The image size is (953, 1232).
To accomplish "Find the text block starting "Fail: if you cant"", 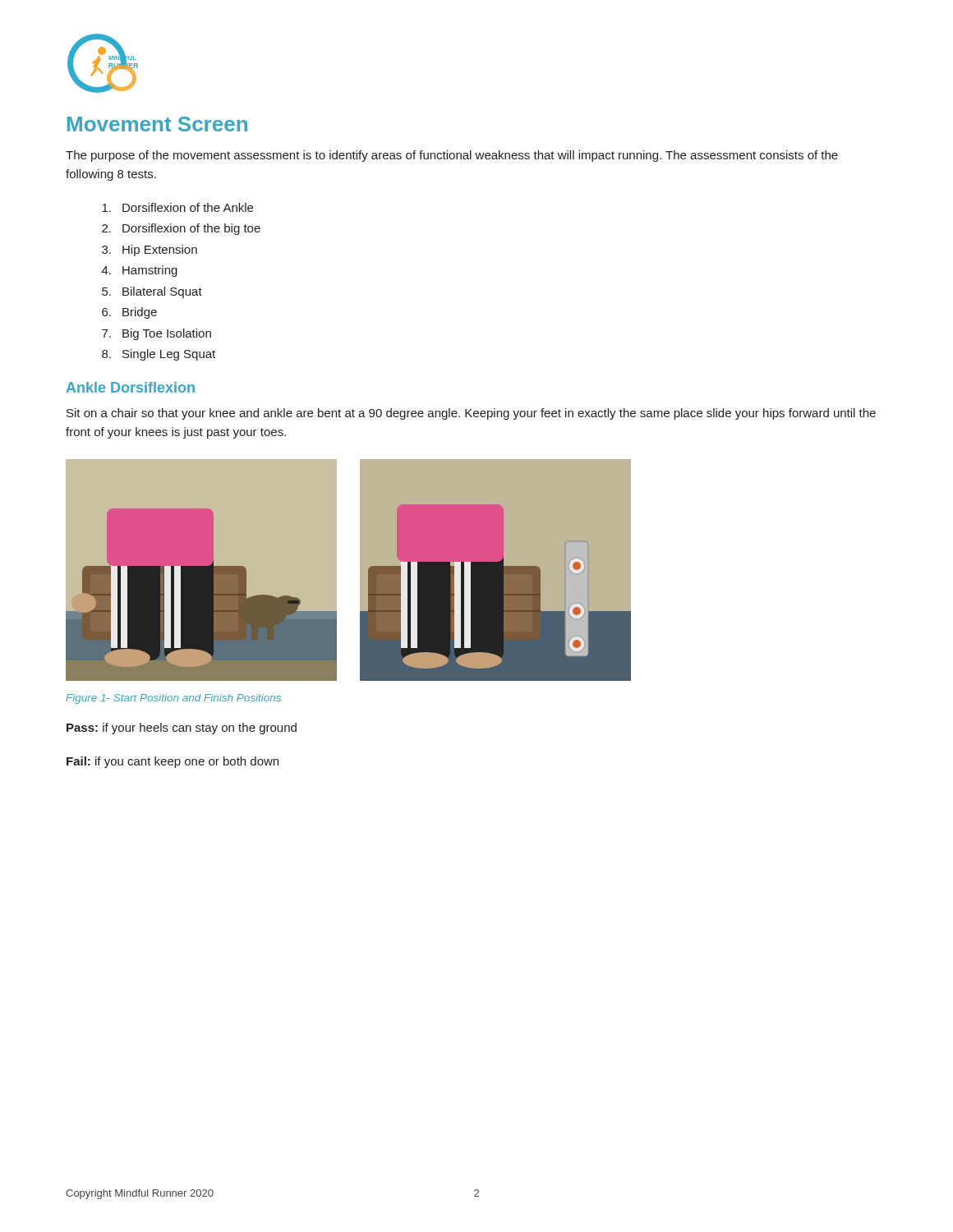I will click(173, 762).
